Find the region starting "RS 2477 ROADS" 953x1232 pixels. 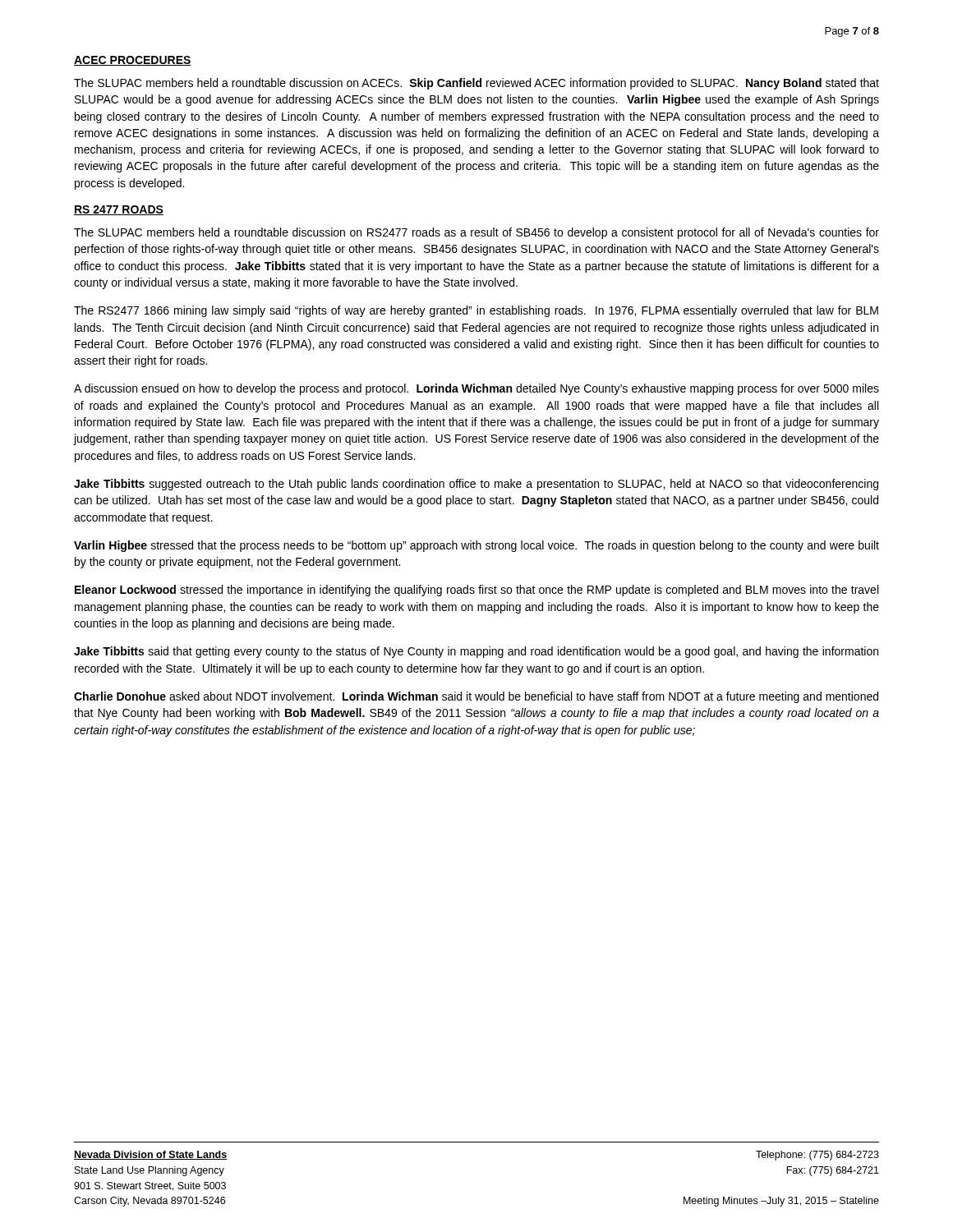119,210
